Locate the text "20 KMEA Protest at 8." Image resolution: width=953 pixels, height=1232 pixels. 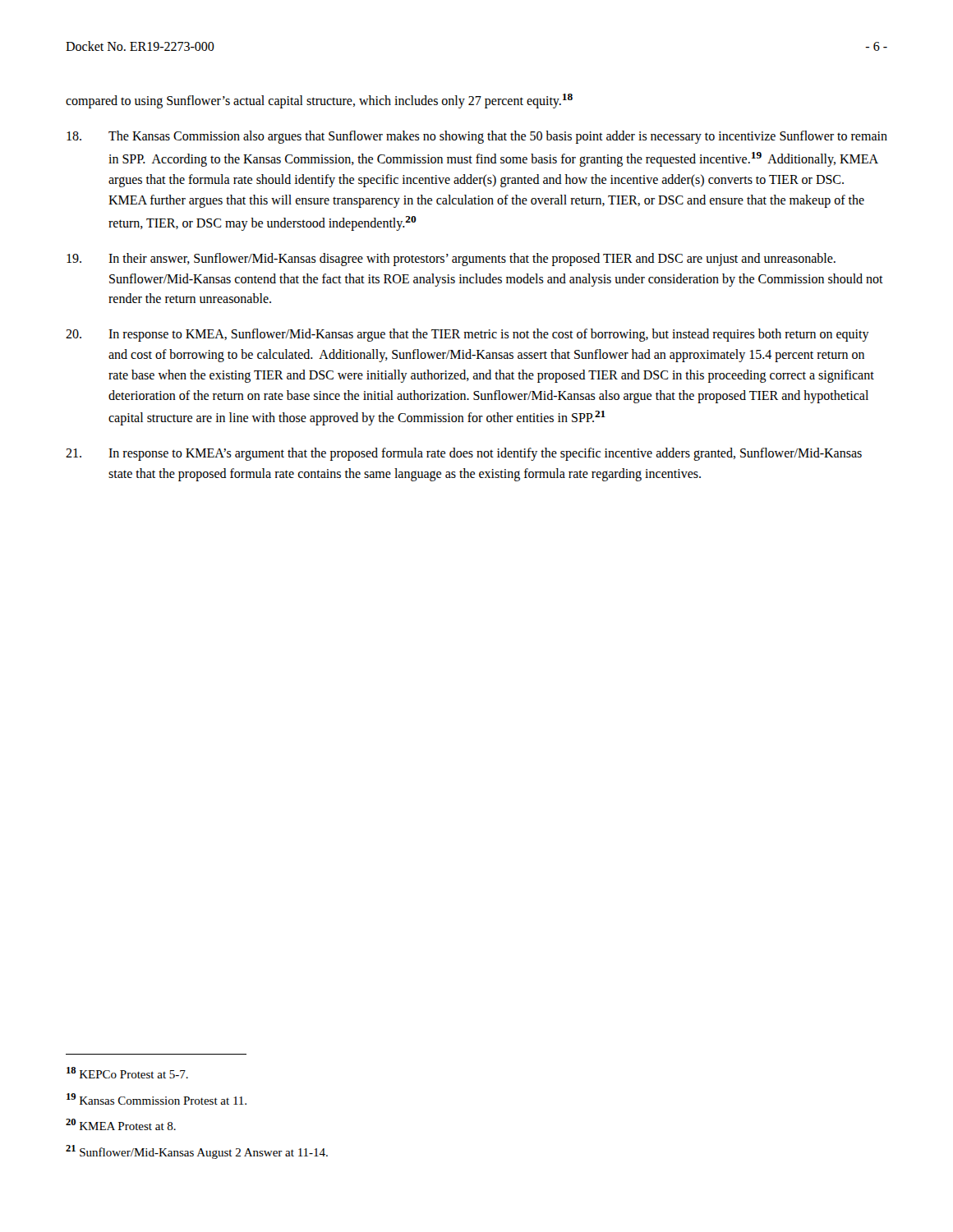pos(121,1124)
